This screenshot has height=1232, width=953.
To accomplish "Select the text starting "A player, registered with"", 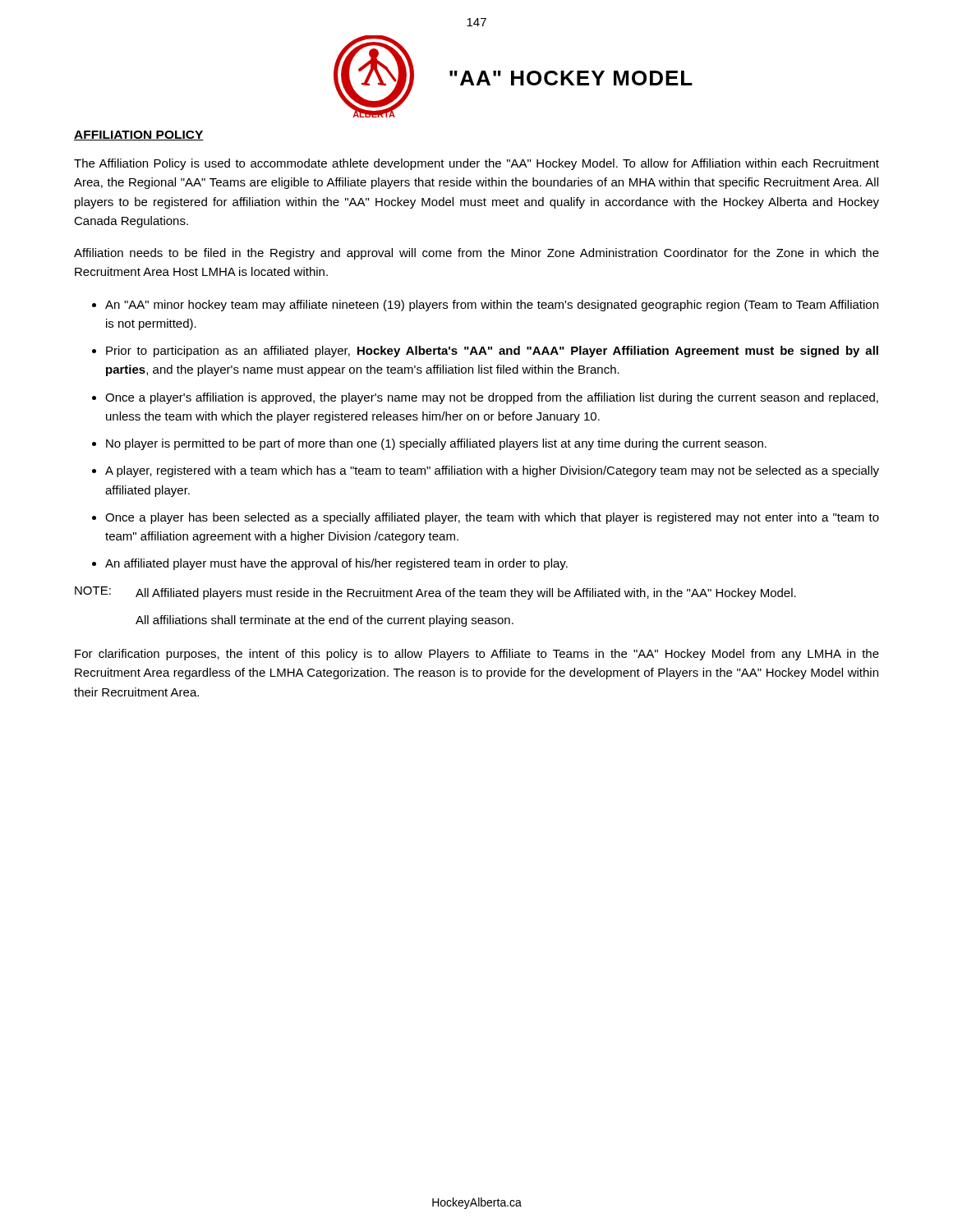I will (492, 480).
